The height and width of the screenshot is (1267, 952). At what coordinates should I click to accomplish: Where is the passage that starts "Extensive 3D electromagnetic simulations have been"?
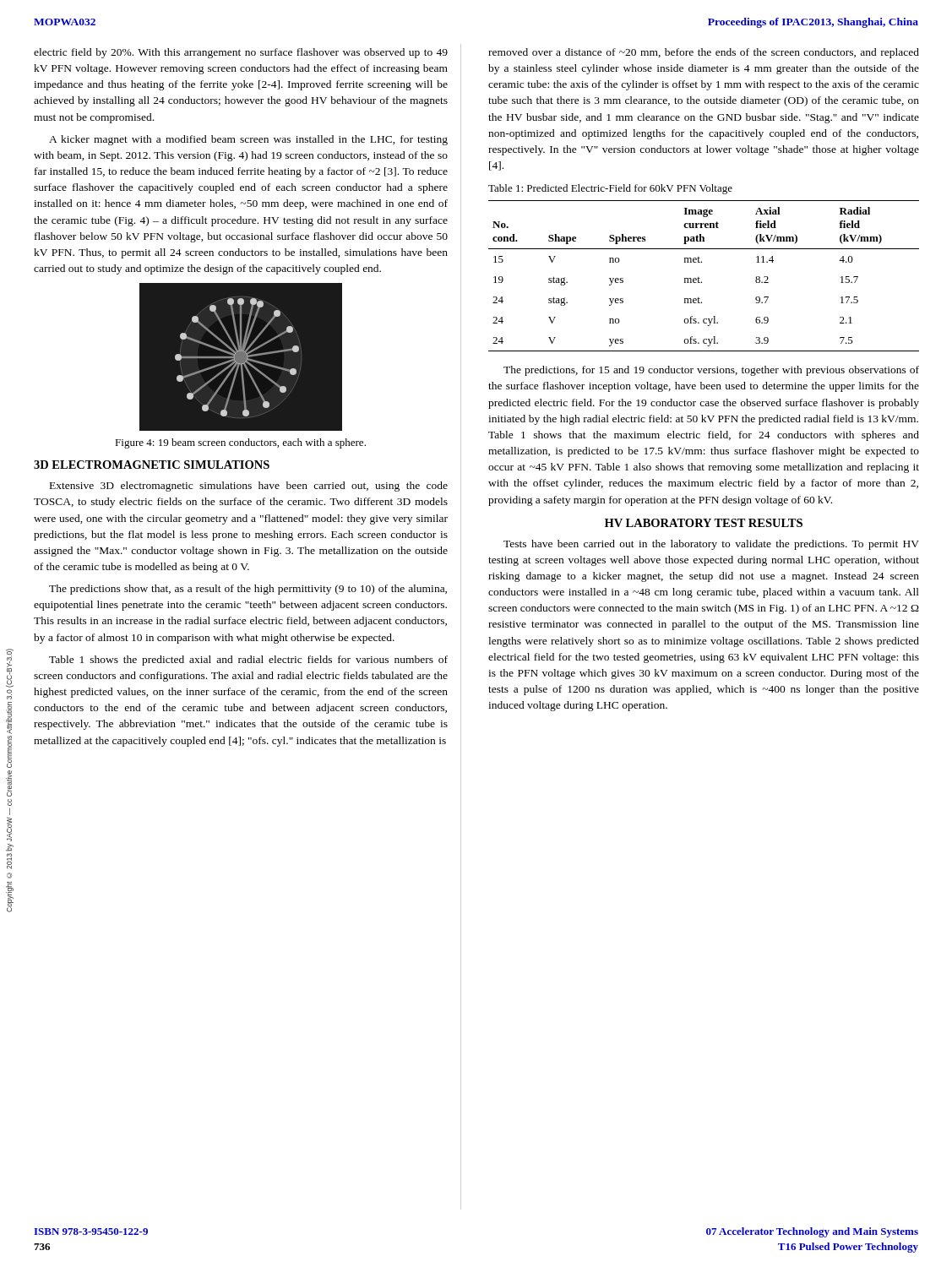tap(241, 526)
